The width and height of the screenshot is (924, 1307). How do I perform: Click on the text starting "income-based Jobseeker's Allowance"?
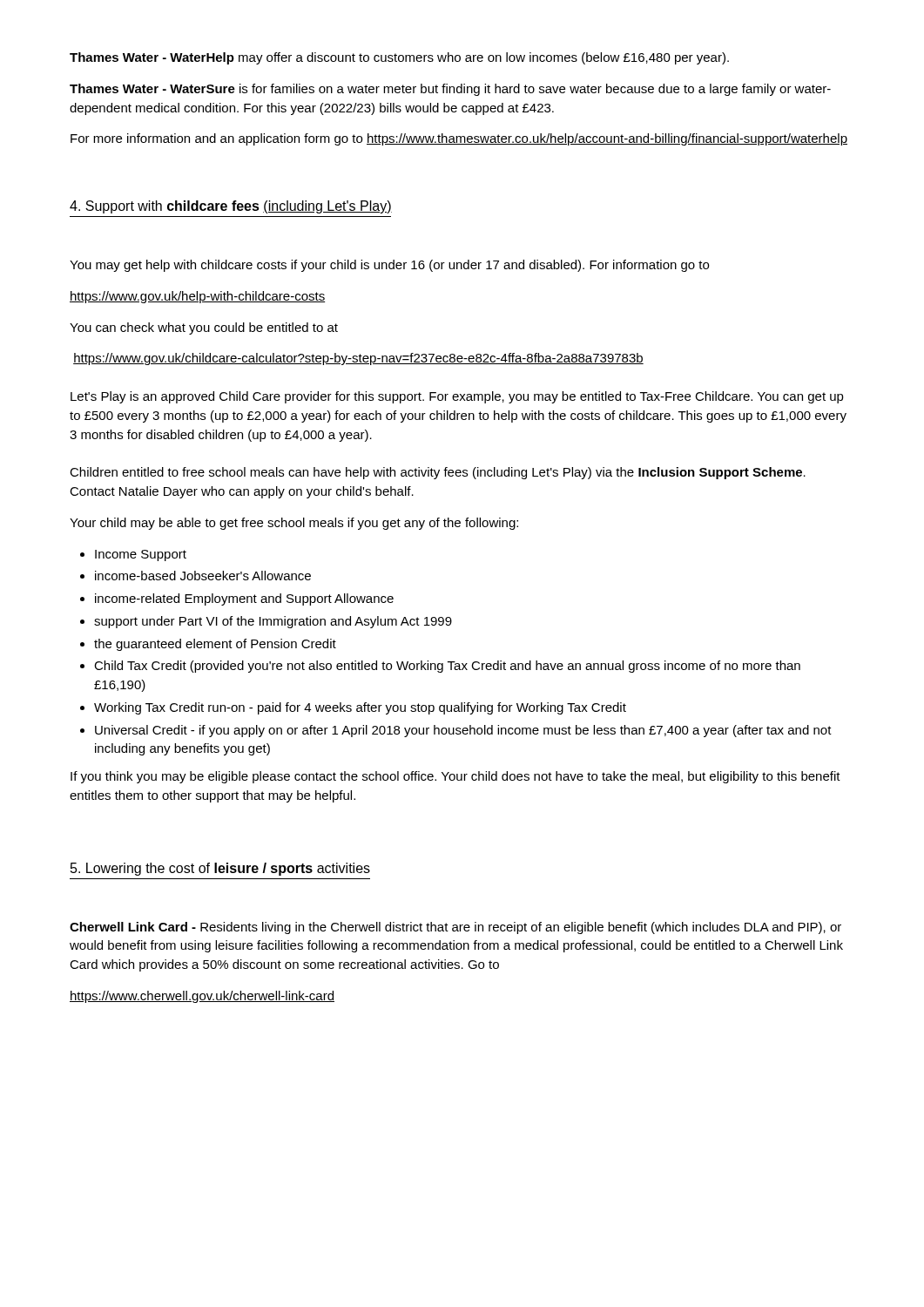203,576
